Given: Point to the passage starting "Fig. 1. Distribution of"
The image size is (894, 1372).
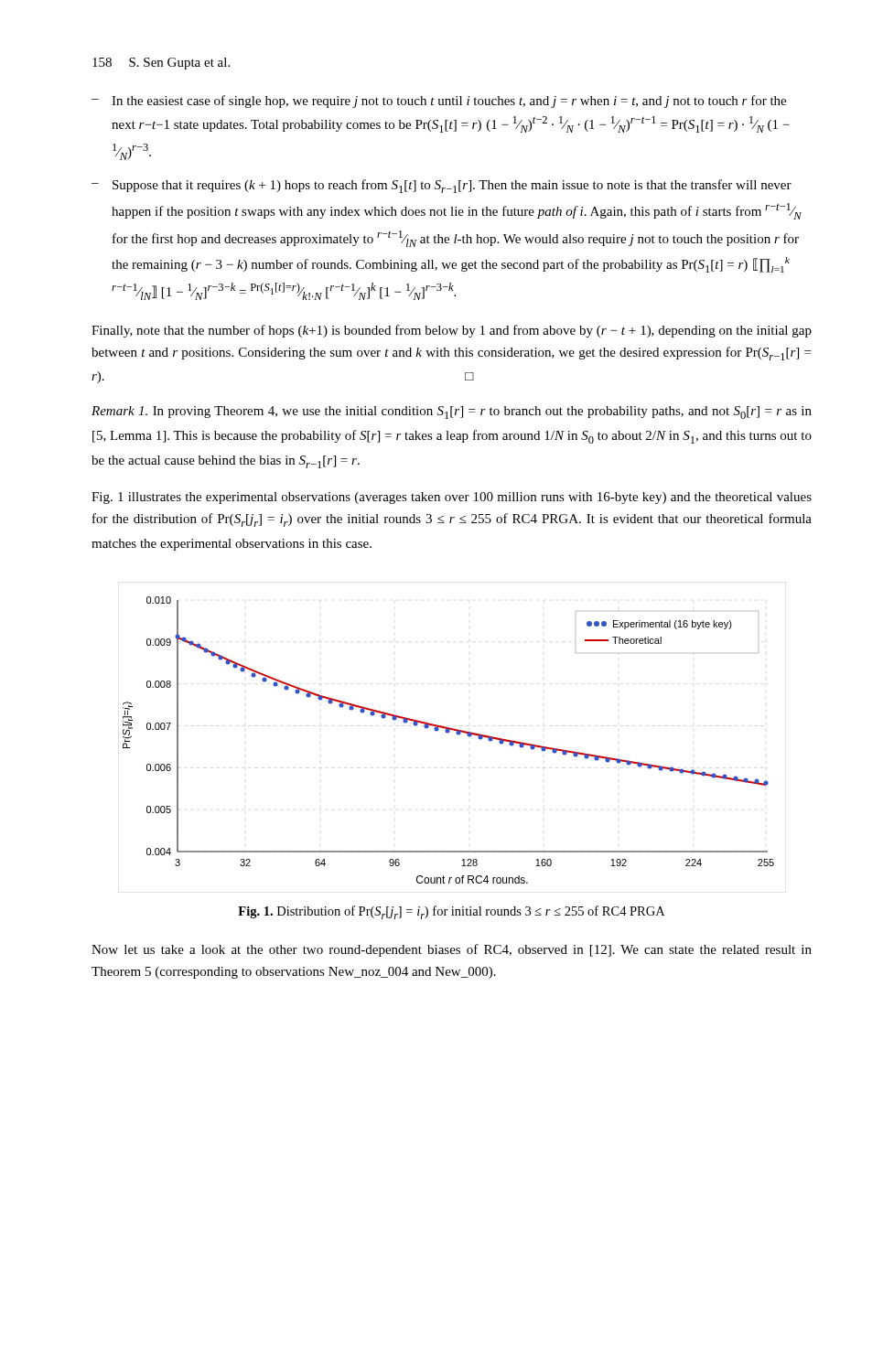Looking at the screenshot, I should pos(452,913).
